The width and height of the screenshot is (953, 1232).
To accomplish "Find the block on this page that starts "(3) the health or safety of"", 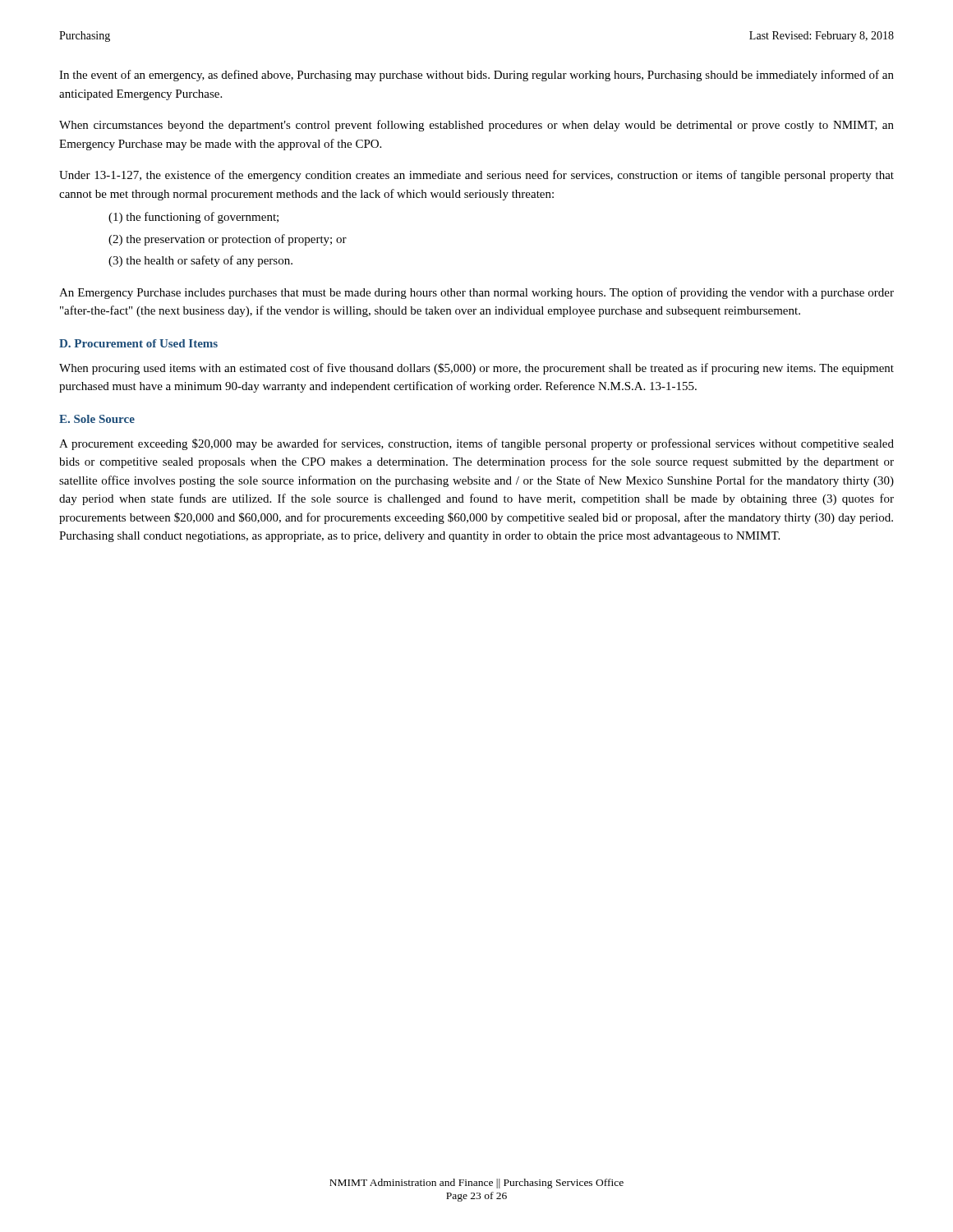I will [x=201, y=260].
